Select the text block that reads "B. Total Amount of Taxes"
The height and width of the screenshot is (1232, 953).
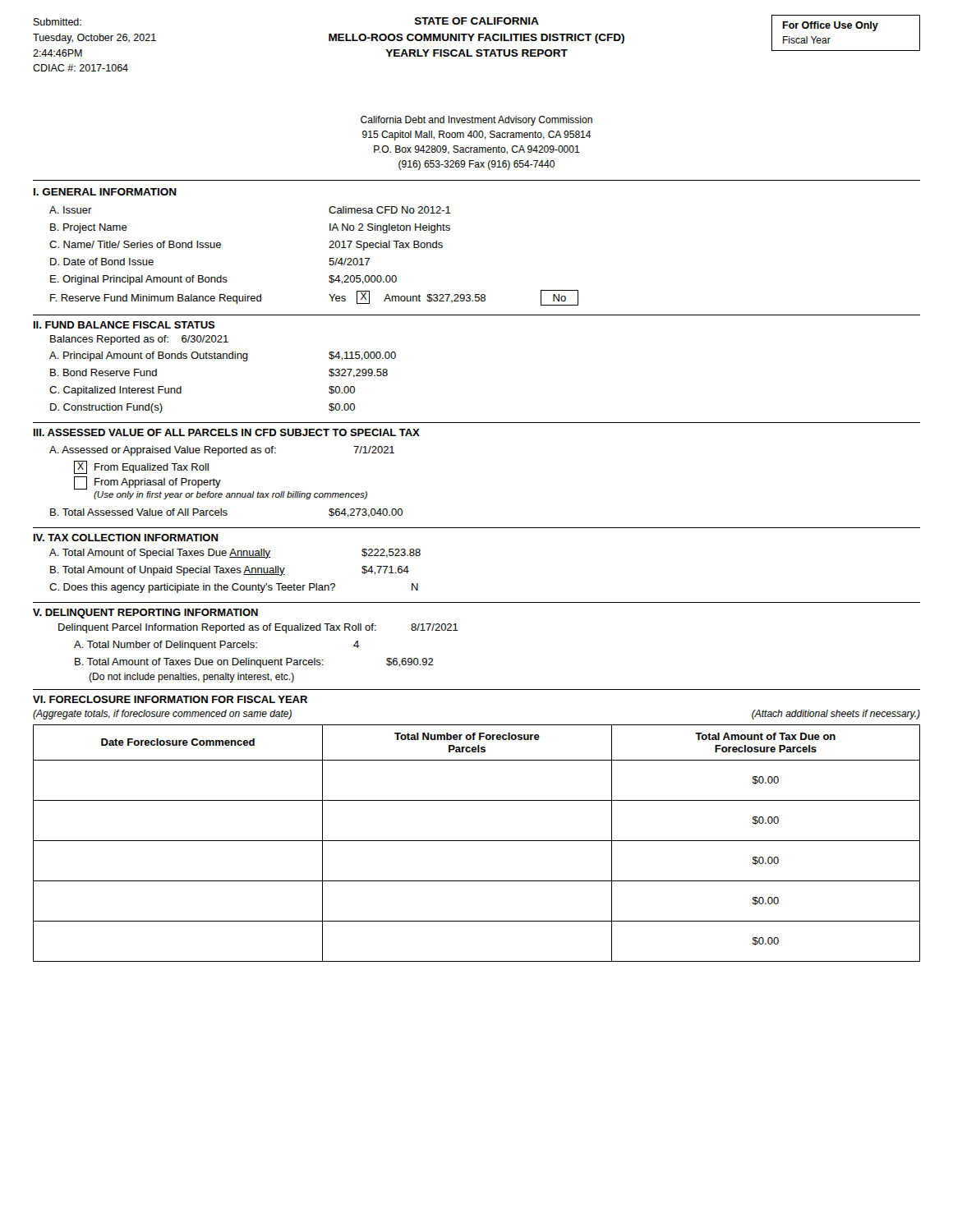coord(254,661)
